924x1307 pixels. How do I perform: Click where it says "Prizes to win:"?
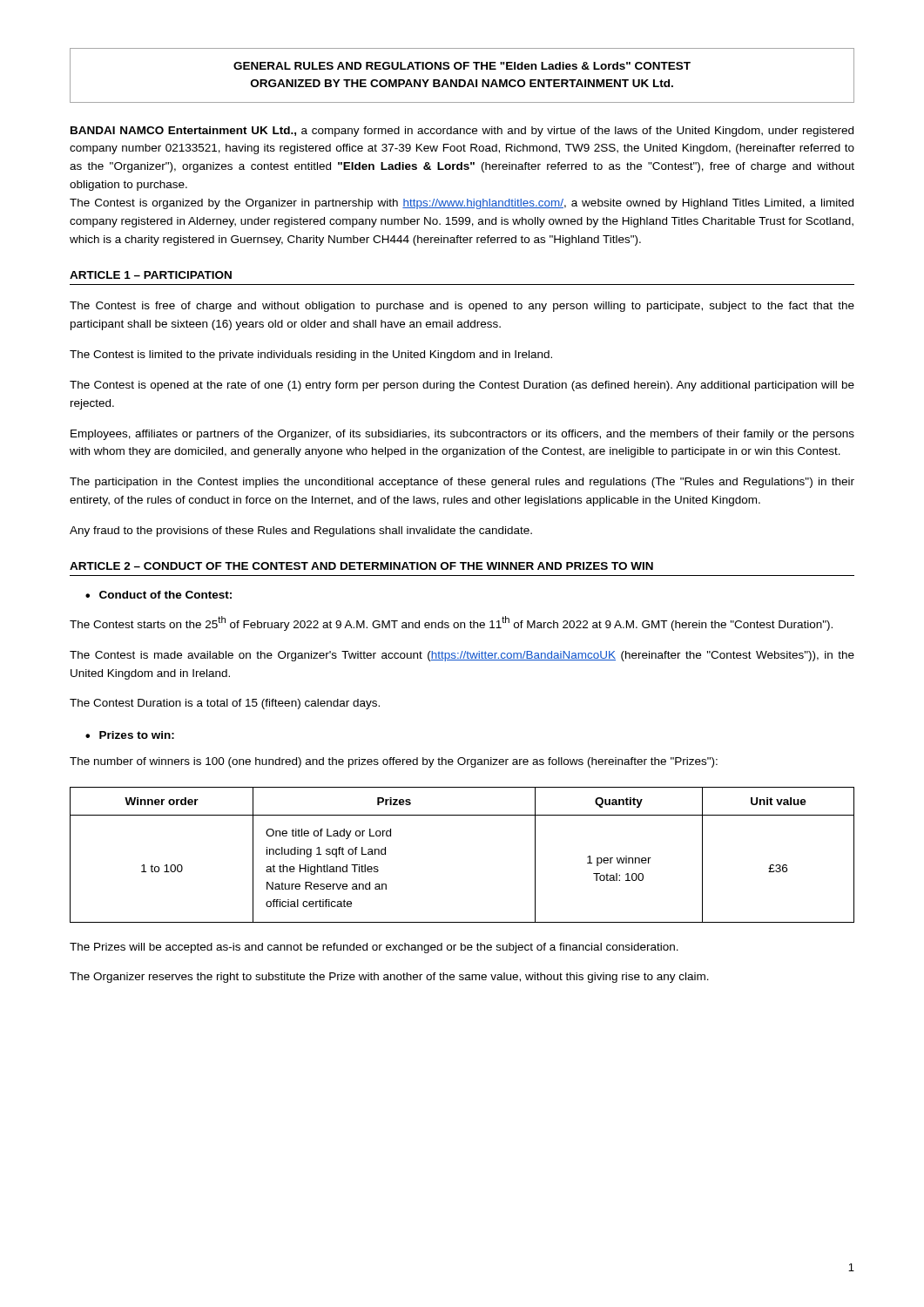[x=130, y=735]
